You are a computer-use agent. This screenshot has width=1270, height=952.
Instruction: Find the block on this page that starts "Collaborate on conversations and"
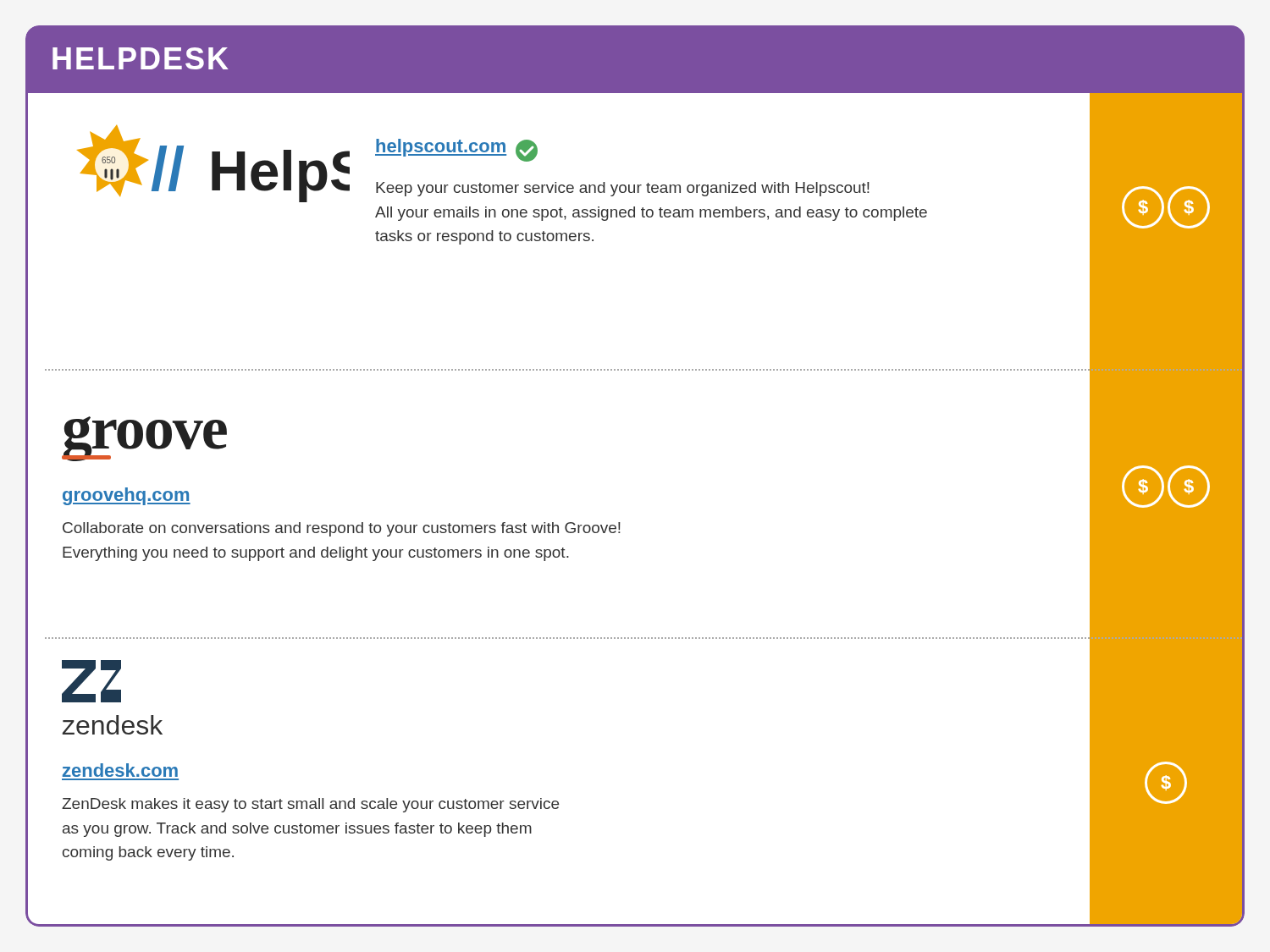pyautogui.click(x=342, y=540)
